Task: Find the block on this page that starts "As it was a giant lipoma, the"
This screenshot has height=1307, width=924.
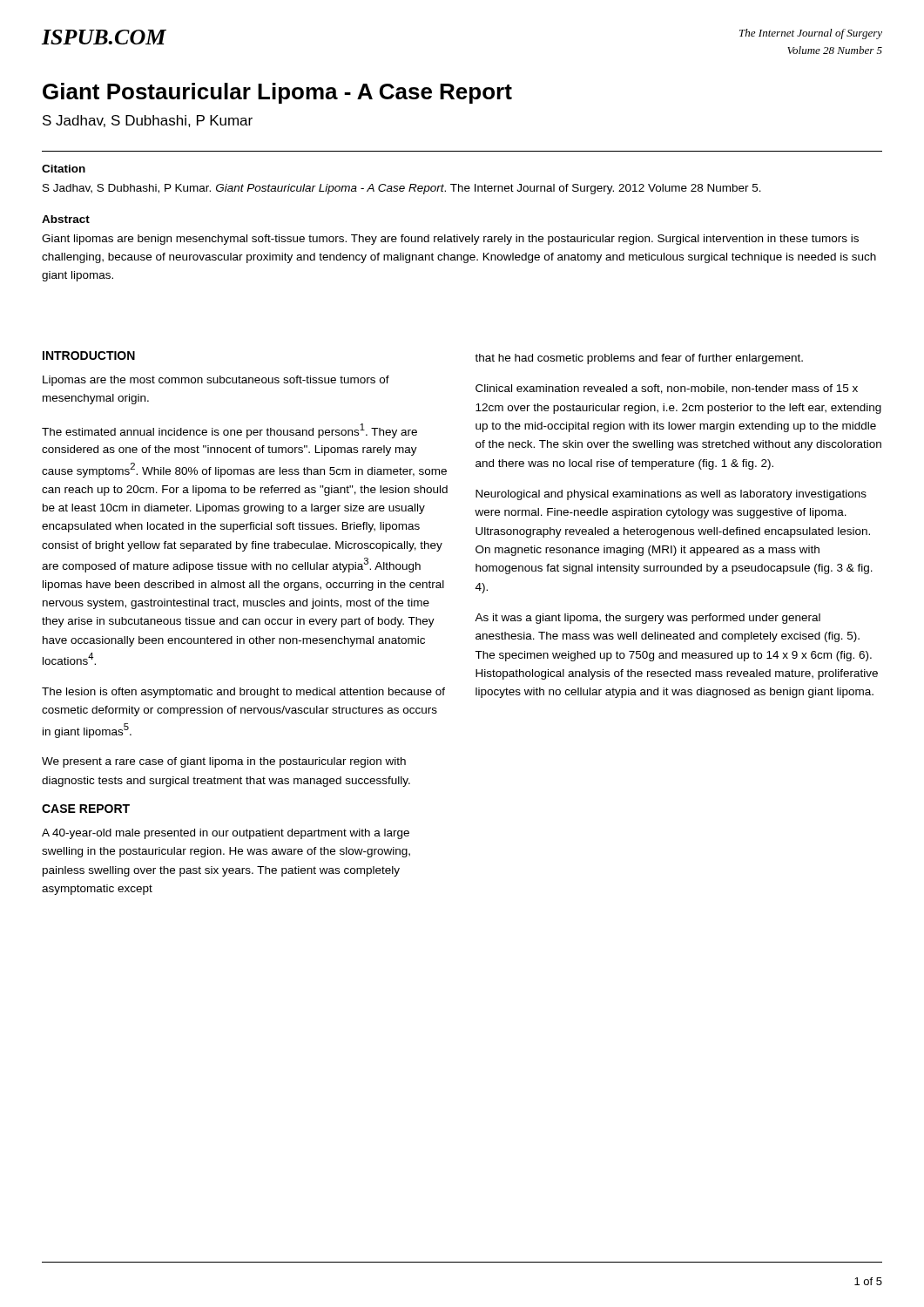Action: click(x=677, y=654)
